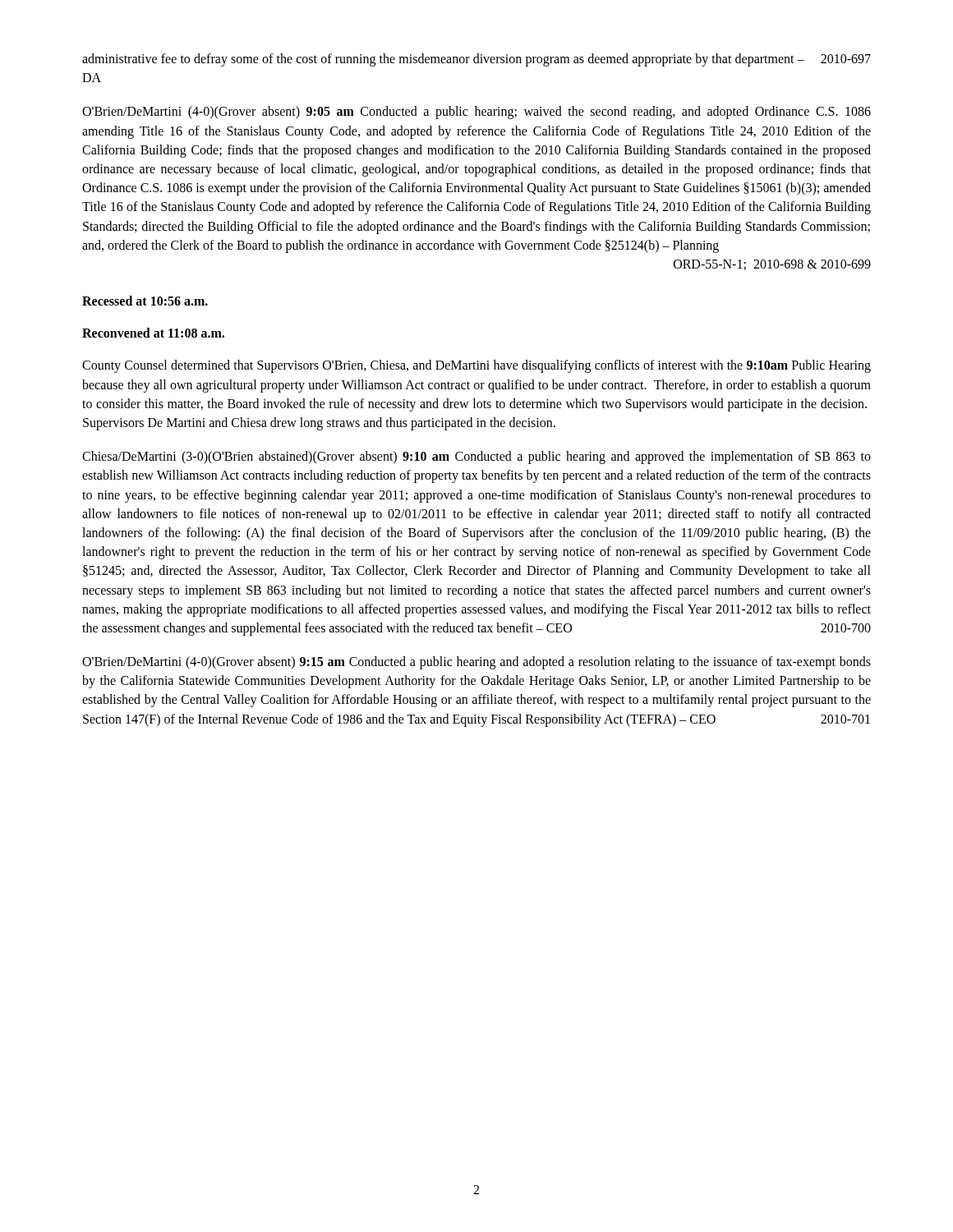953x1232 pixels.
Task: Click on the element starting "County Counsel determined"
Action: coord(476,394)
